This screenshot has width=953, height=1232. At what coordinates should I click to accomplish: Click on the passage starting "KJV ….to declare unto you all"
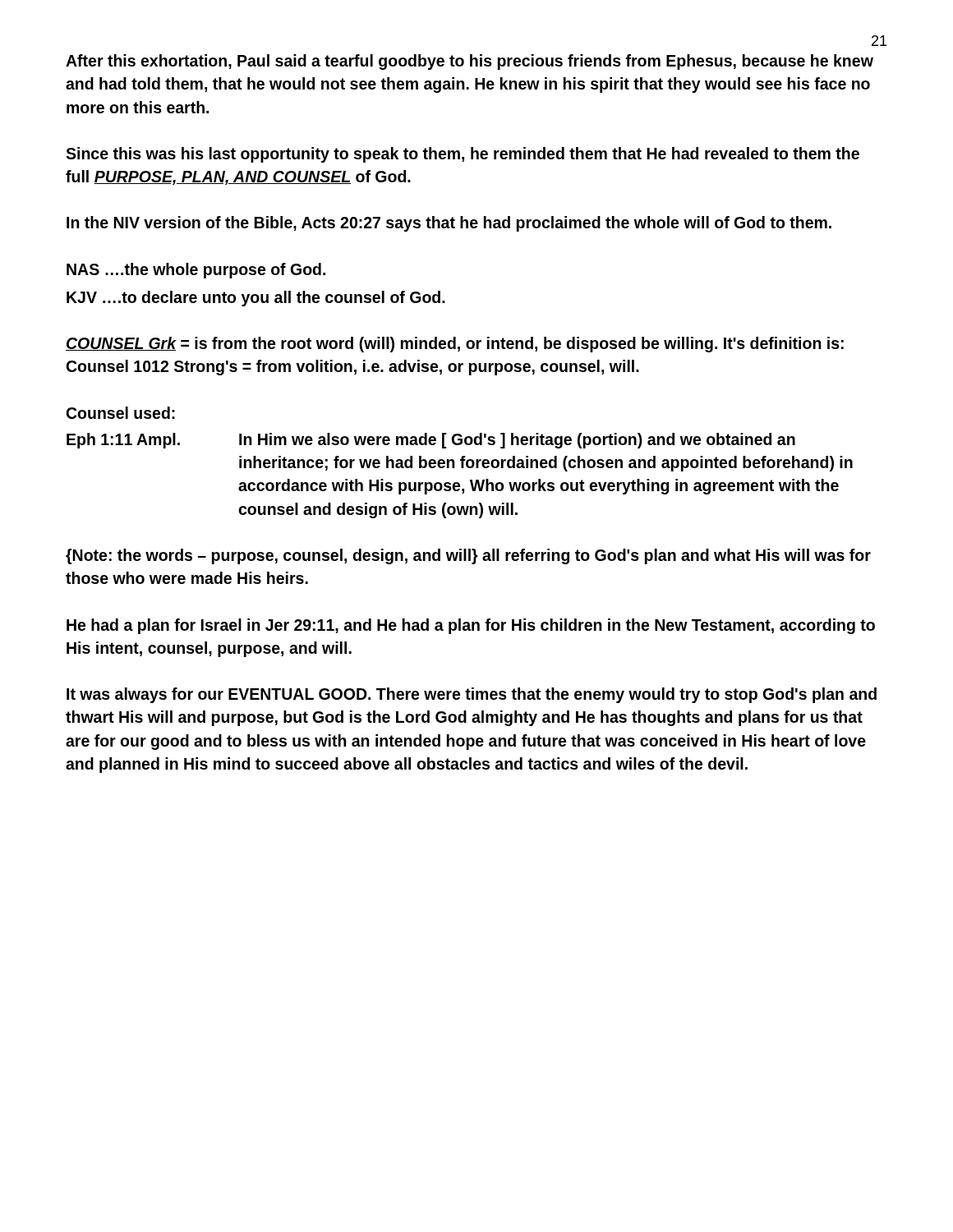pyautogui.click(x=256, y=297)
